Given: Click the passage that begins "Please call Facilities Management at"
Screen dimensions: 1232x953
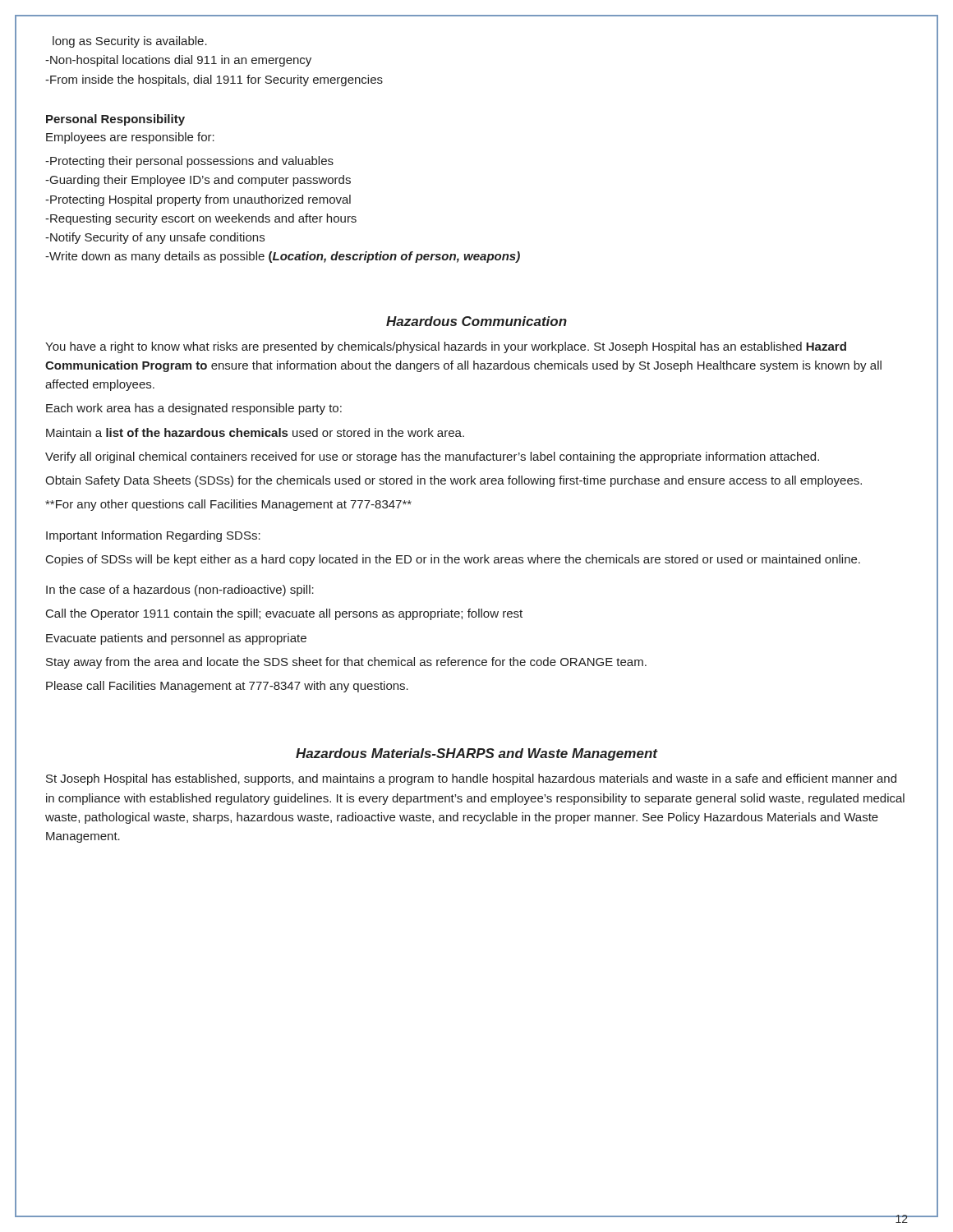Looking at the screenshot, I should click(227, 685).
